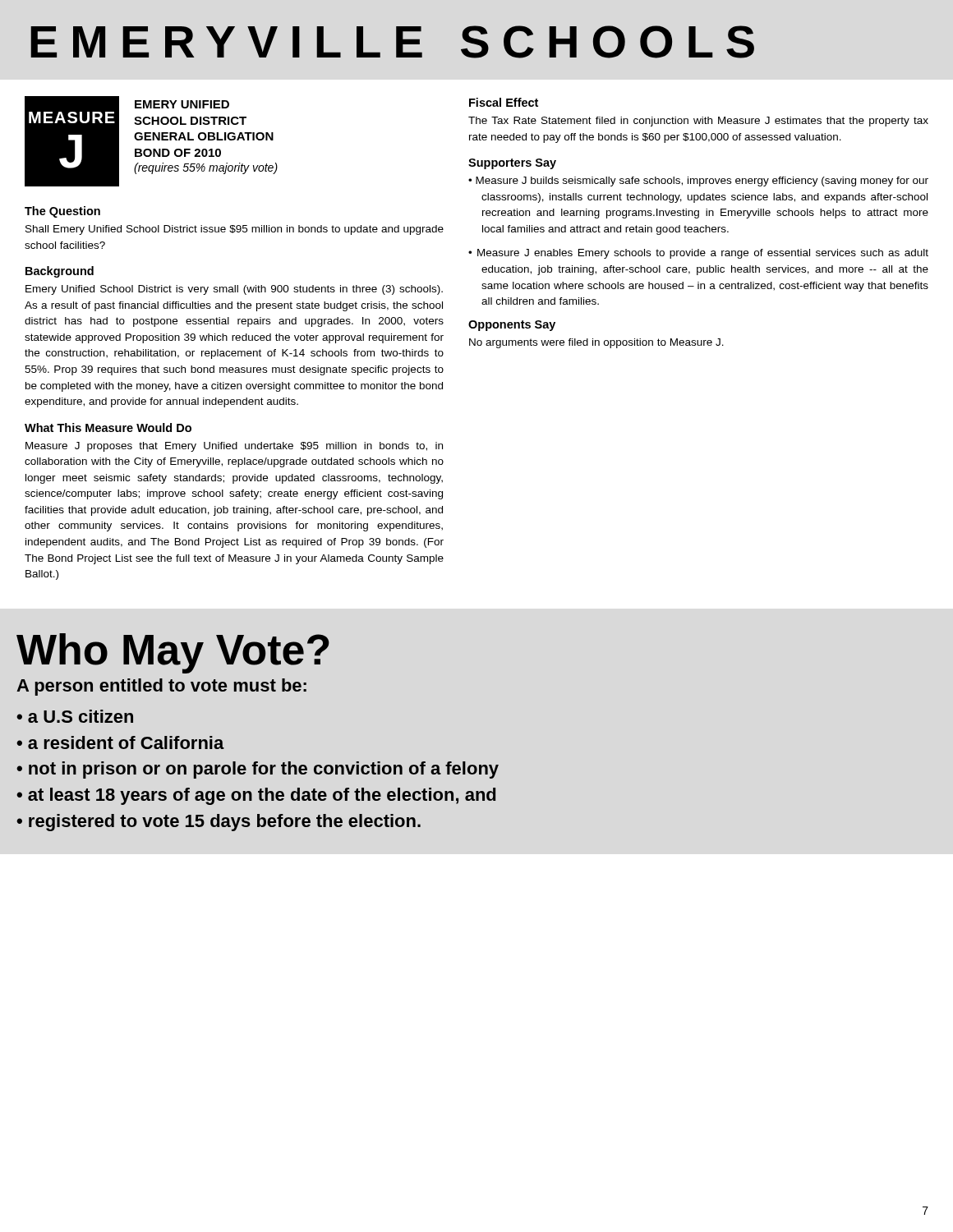Where is the passage that starts "Measure J proposes that Emery Unified undertake"?
This screenshot has height=1232, width=953.
click(x=234, y=510)
